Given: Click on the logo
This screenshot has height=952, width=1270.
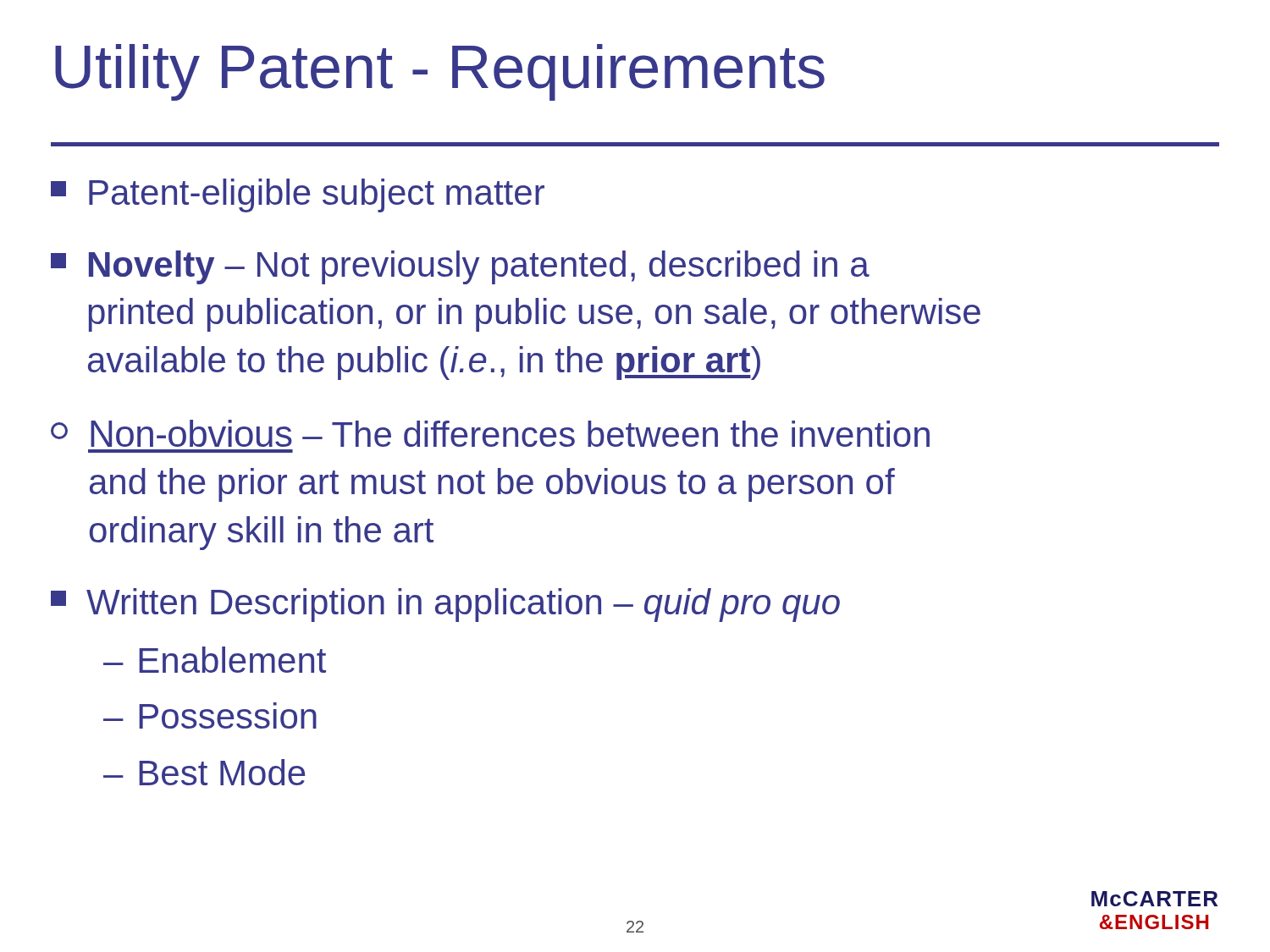Looking at the screenshot, I should [1155, 910].
